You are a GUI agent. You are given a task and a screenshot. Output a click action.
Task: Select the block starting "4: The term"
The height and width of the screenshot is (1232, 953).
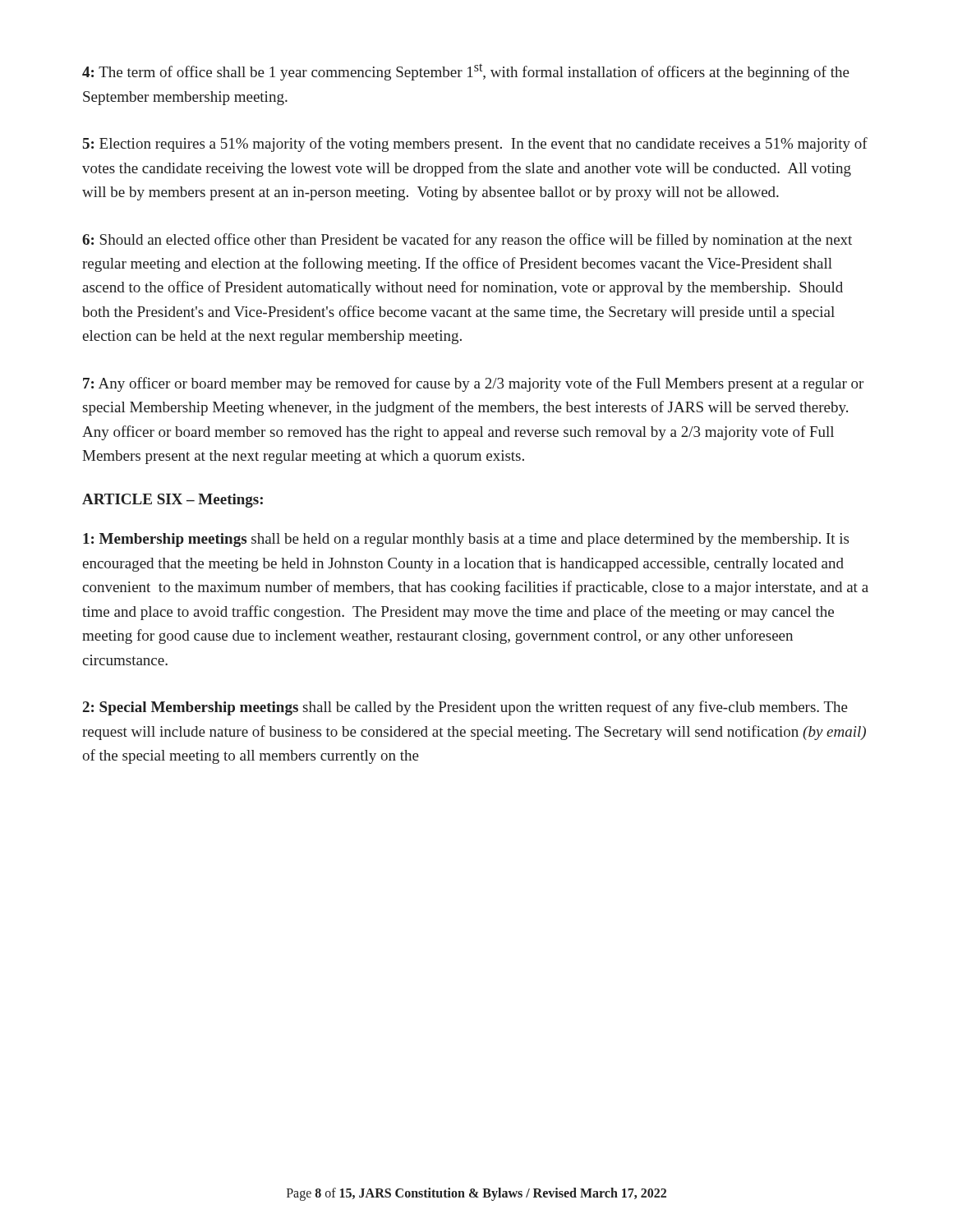466,82
